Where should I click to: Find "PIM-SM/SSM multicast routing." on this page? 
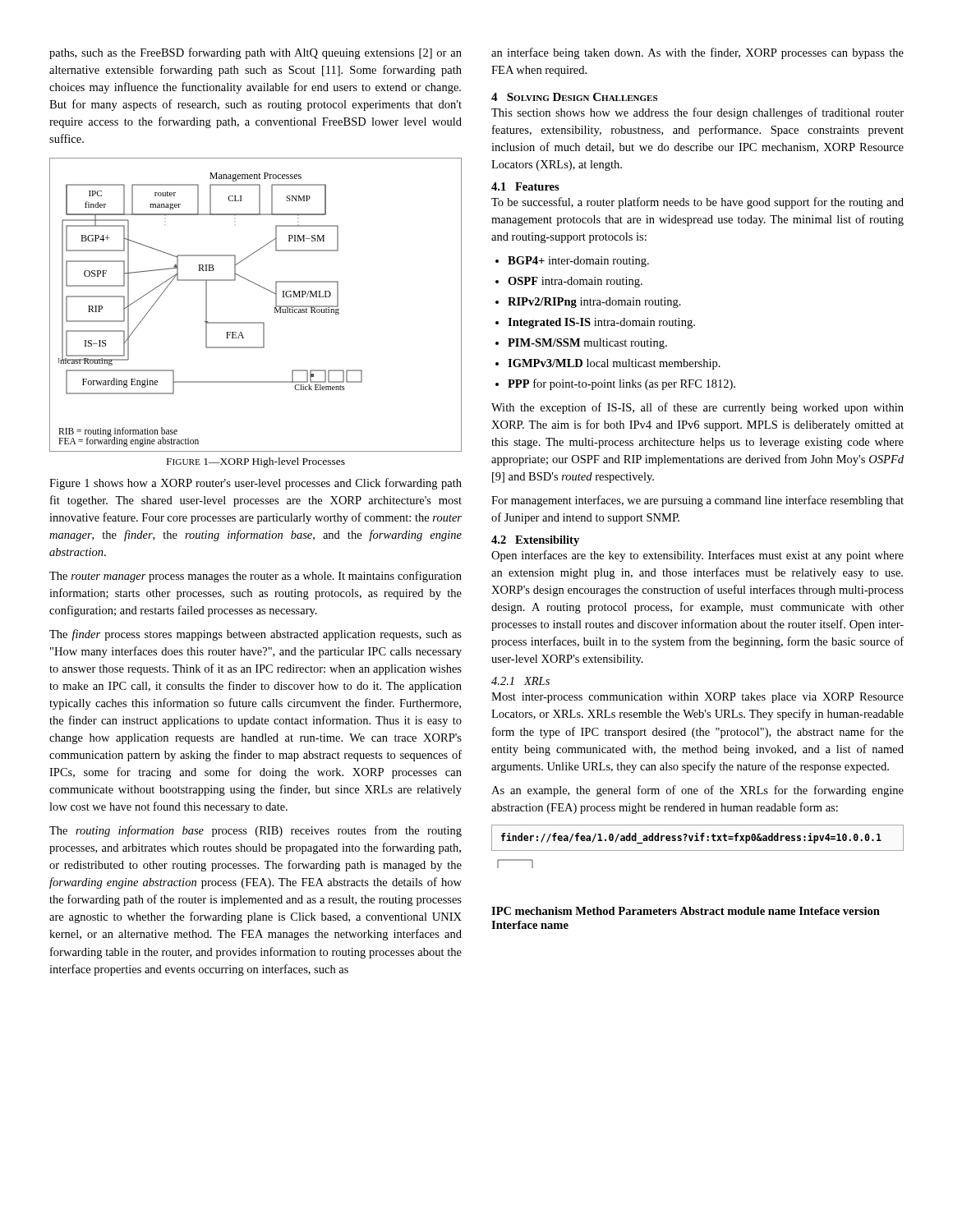coord(587,344)
